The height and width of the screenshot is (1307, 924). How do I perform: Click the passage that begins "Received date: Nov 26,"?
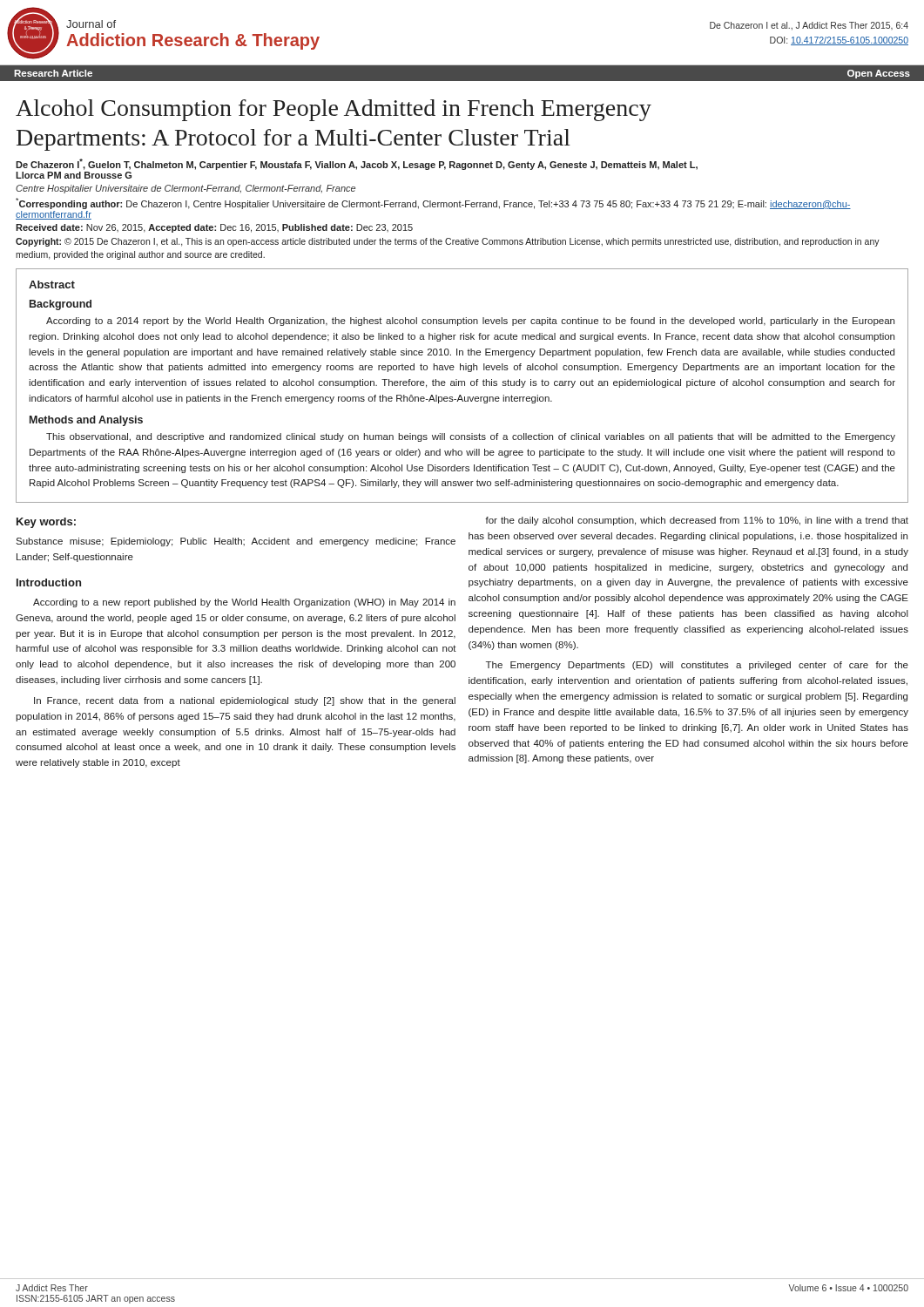click(214, 227)
